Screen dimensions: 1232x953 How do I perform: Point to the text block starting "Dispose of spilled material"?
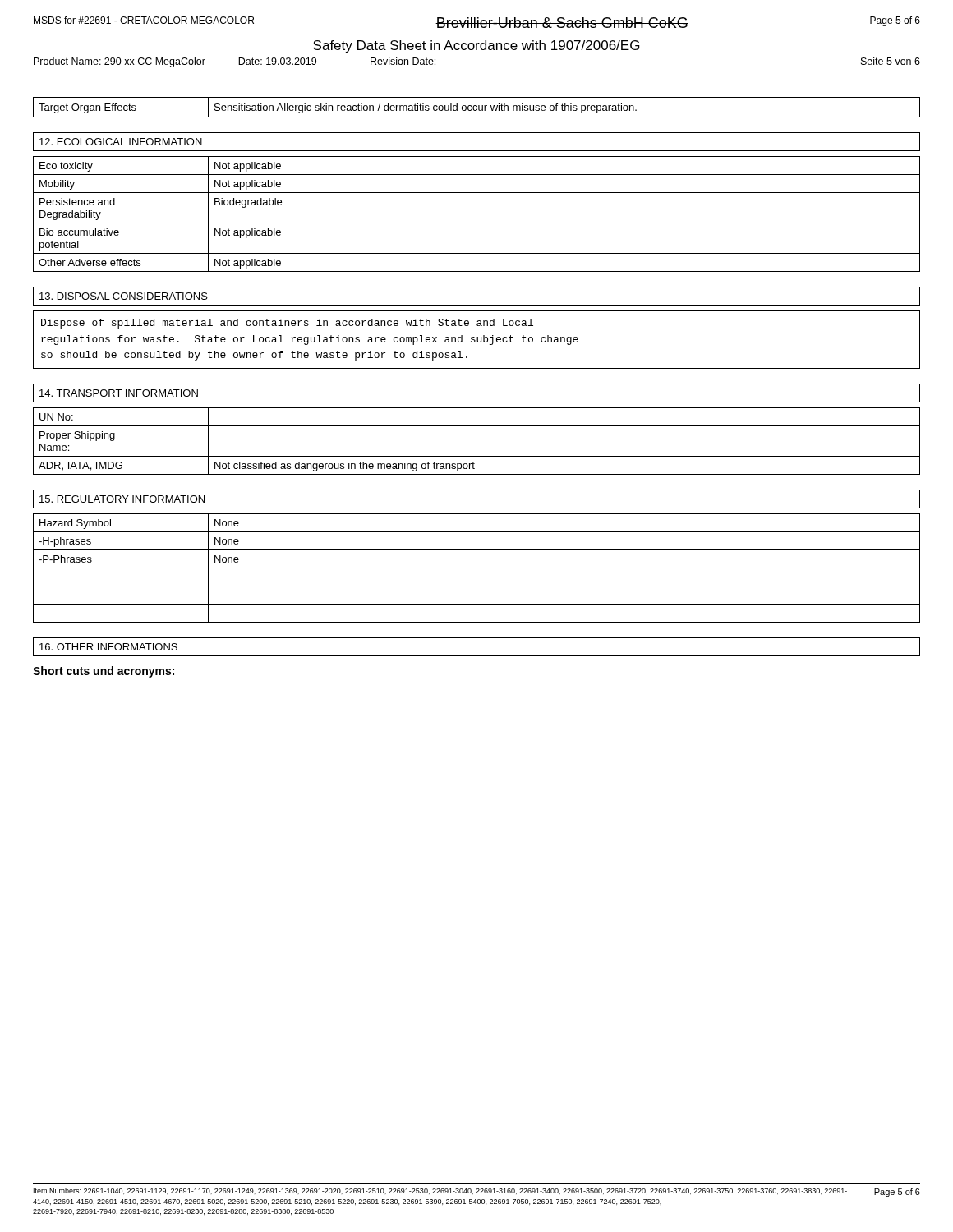click(x=309, y=339)
